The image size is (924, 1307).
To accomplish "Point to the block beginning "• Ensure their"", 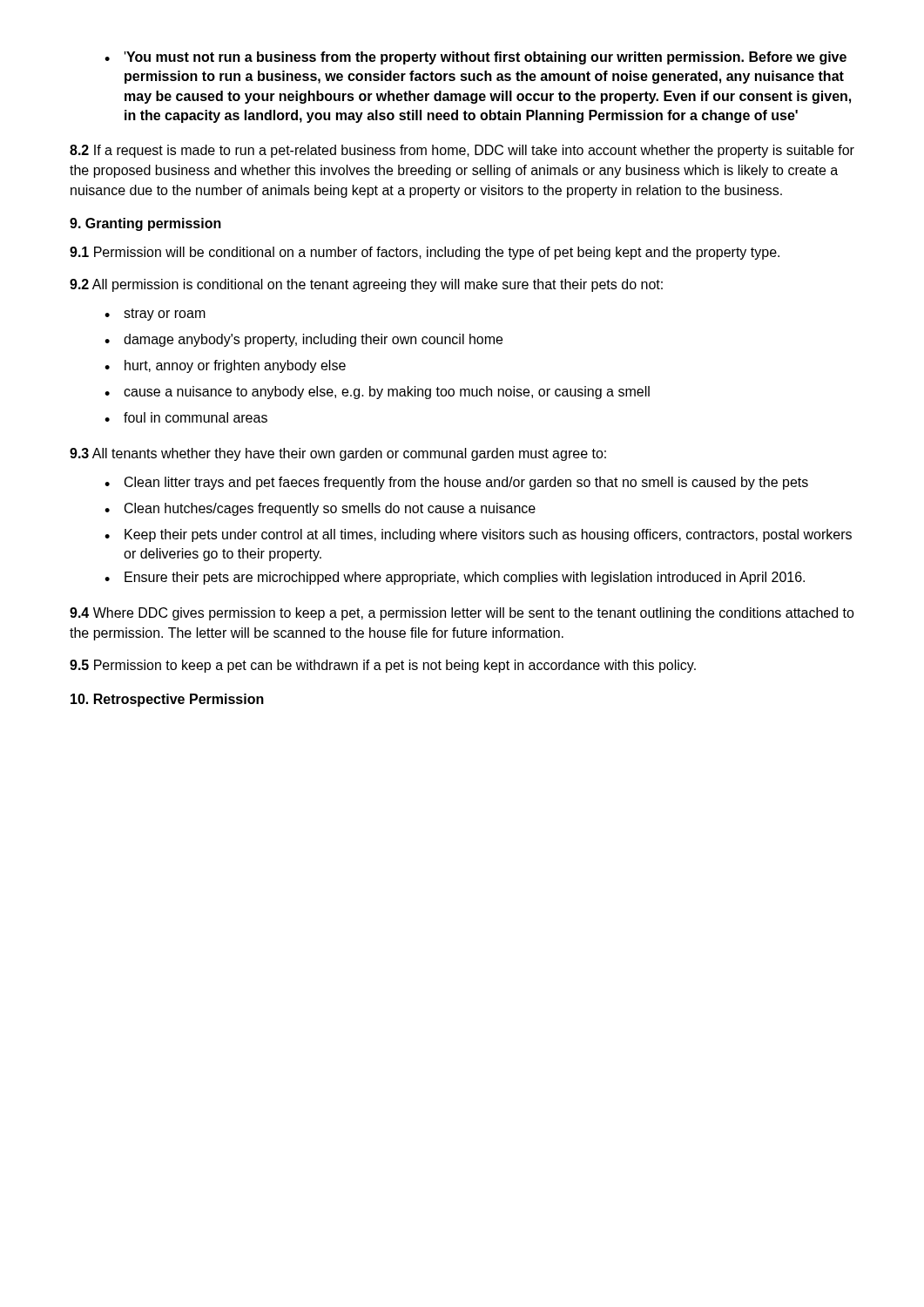I will coord(479,579).
